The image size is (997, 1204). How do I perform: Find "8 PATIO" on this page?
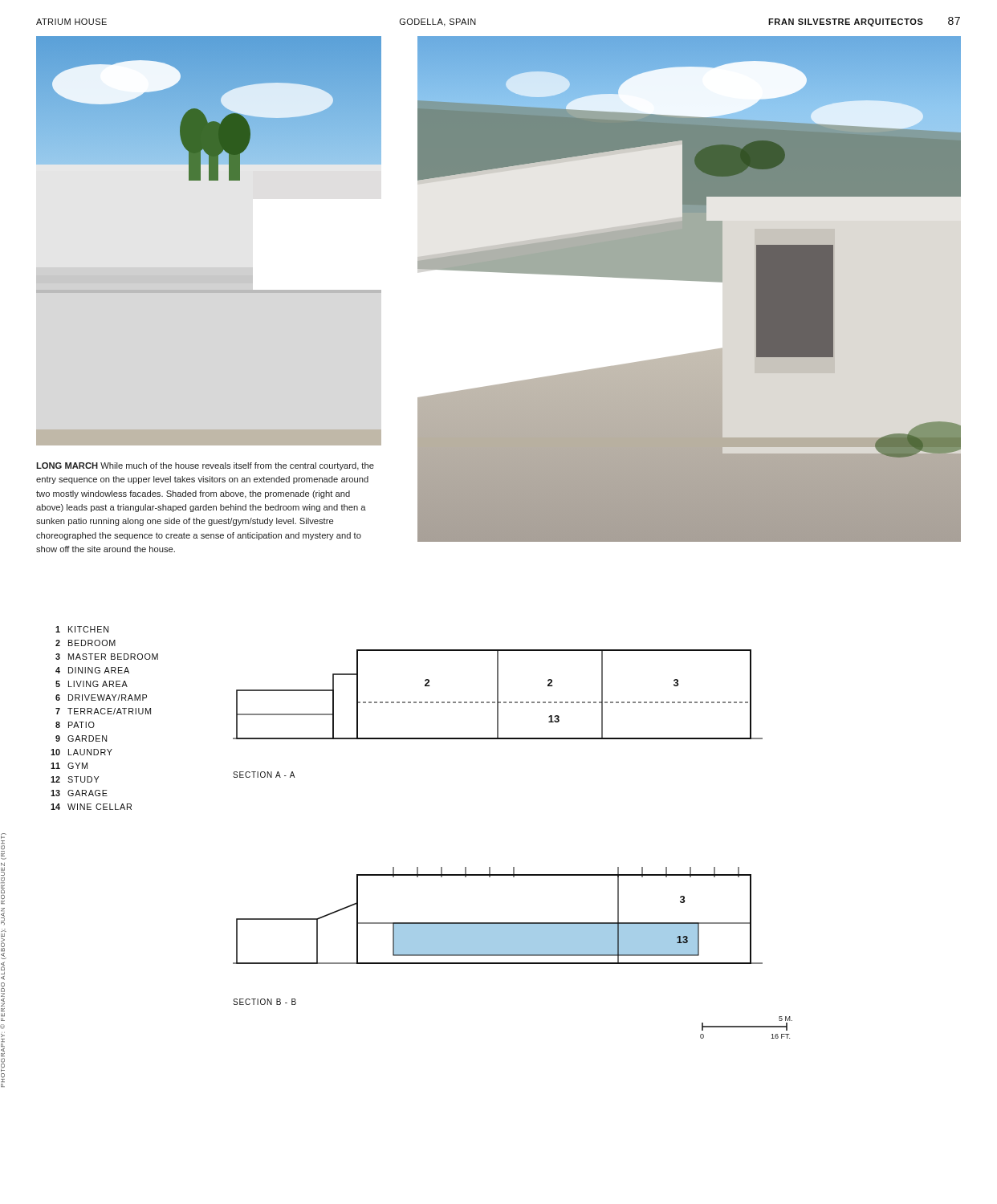tap(70, 725)
